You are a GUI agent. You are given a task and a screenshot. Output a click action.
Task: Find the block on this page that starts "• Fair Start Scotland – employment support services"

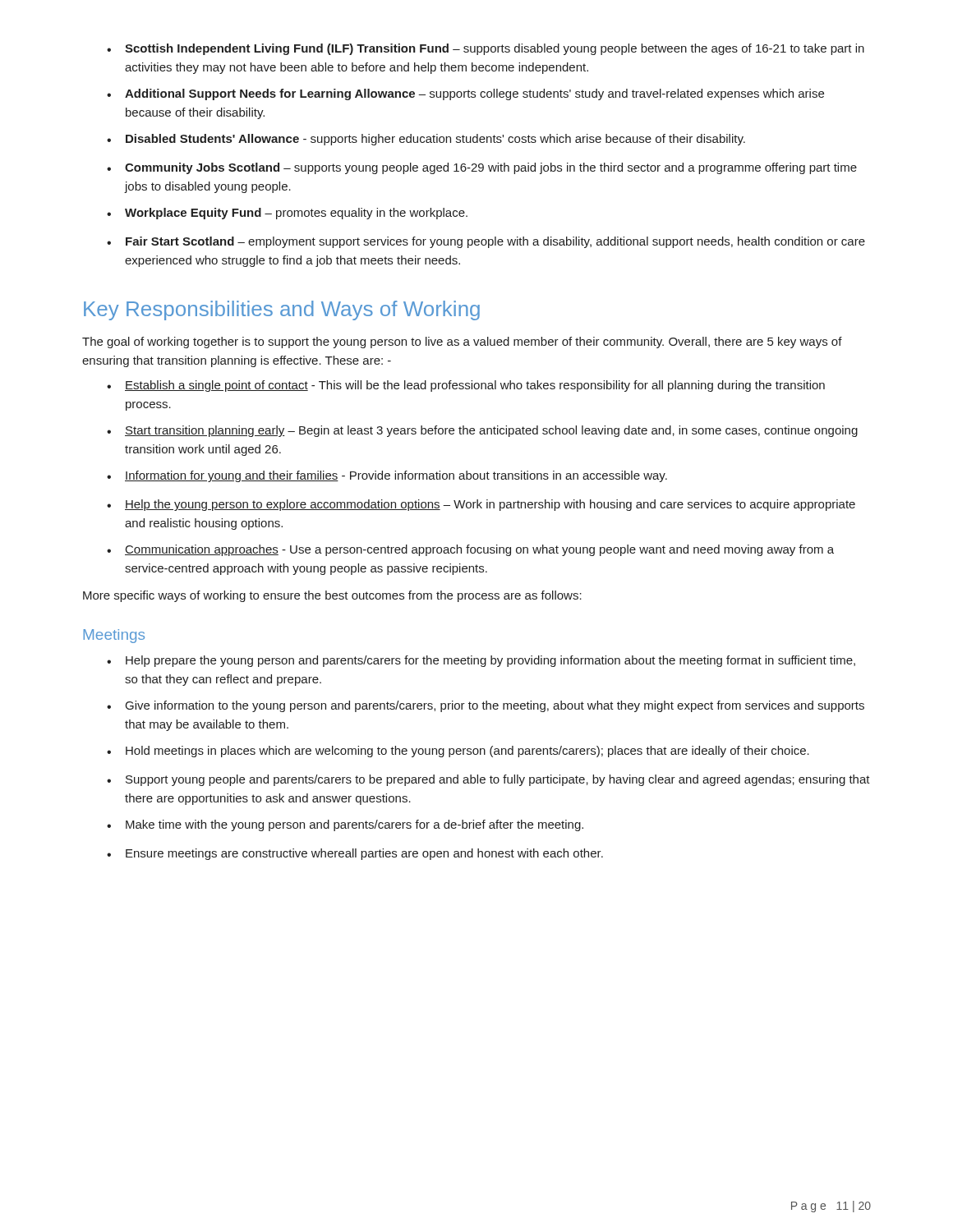point(489,251)
